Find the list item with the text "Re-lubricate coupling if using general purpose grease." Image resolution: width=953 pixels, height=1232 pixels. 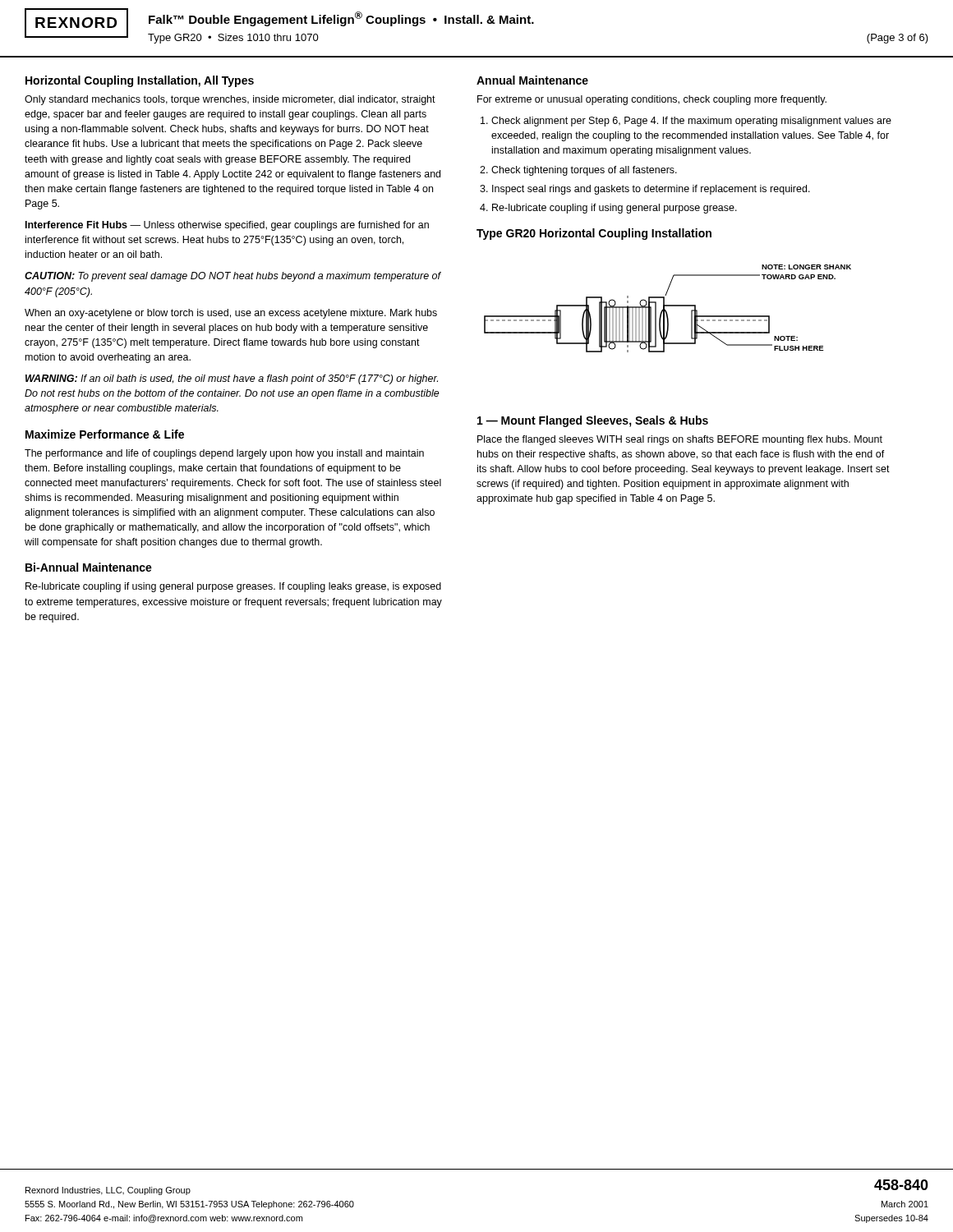point(614,208)
